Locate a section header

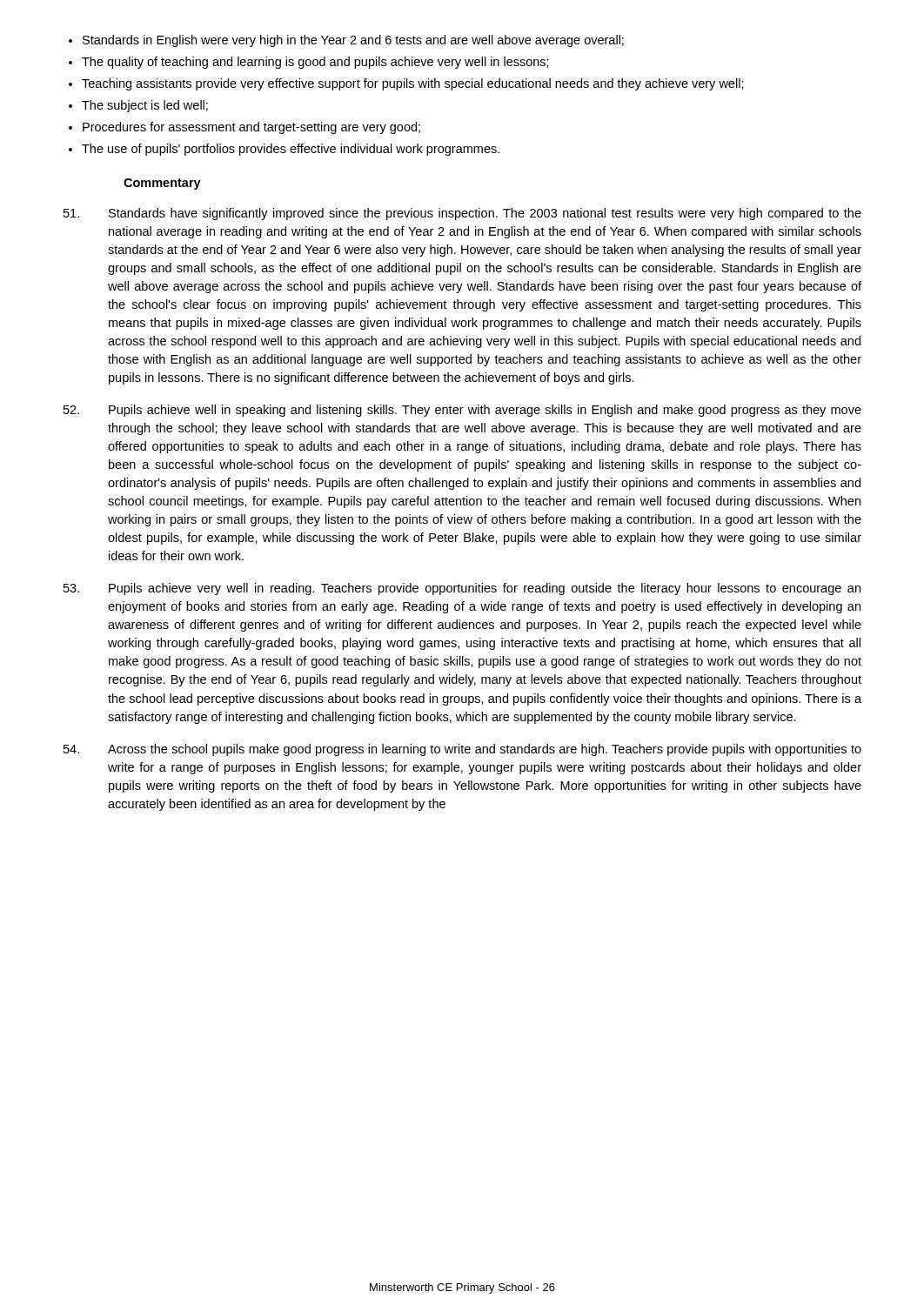[x=162, y=183]
